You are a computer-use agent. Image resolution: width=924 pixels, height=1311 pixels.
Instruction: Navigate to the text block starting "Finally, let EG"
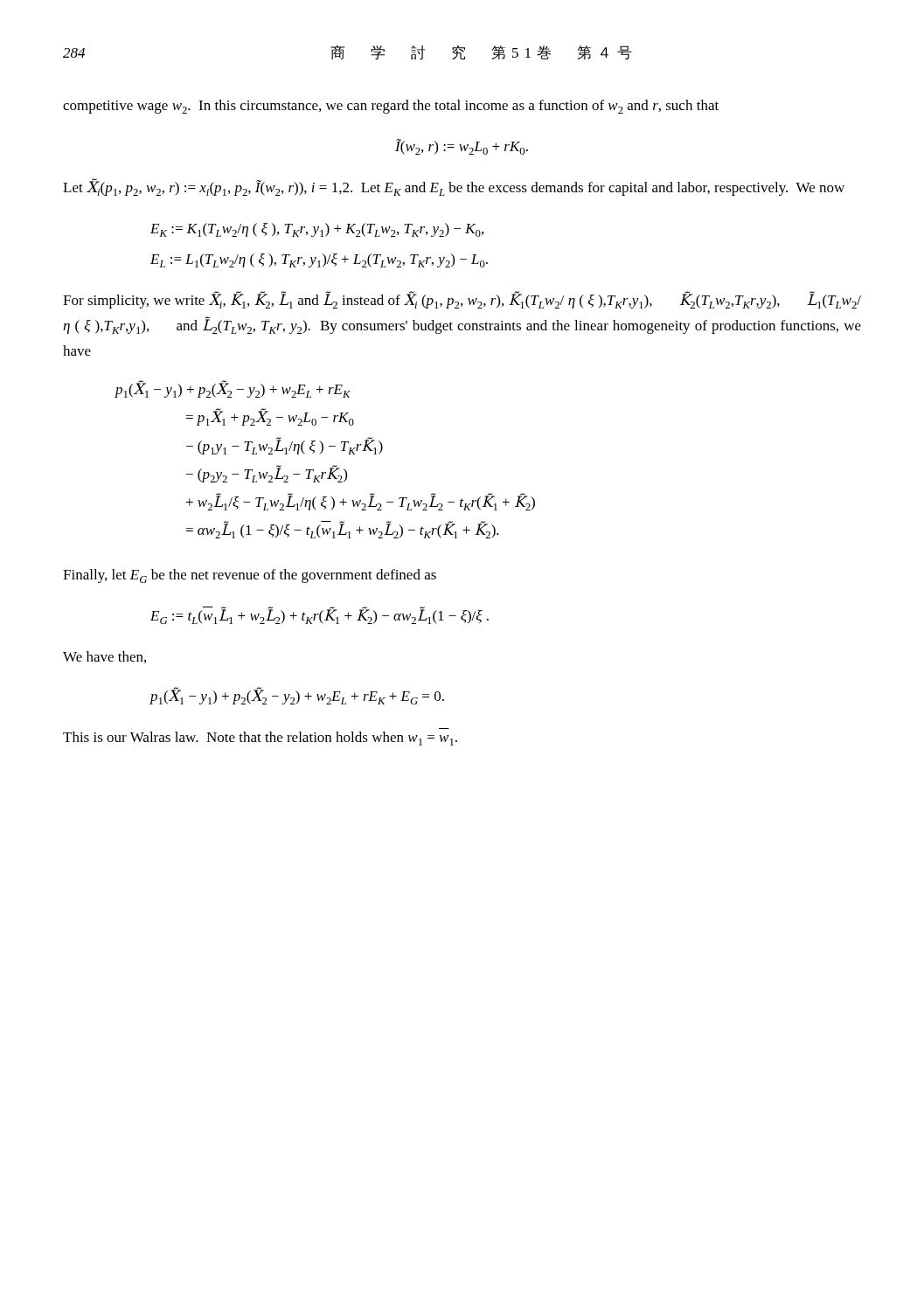pos(250,576)
